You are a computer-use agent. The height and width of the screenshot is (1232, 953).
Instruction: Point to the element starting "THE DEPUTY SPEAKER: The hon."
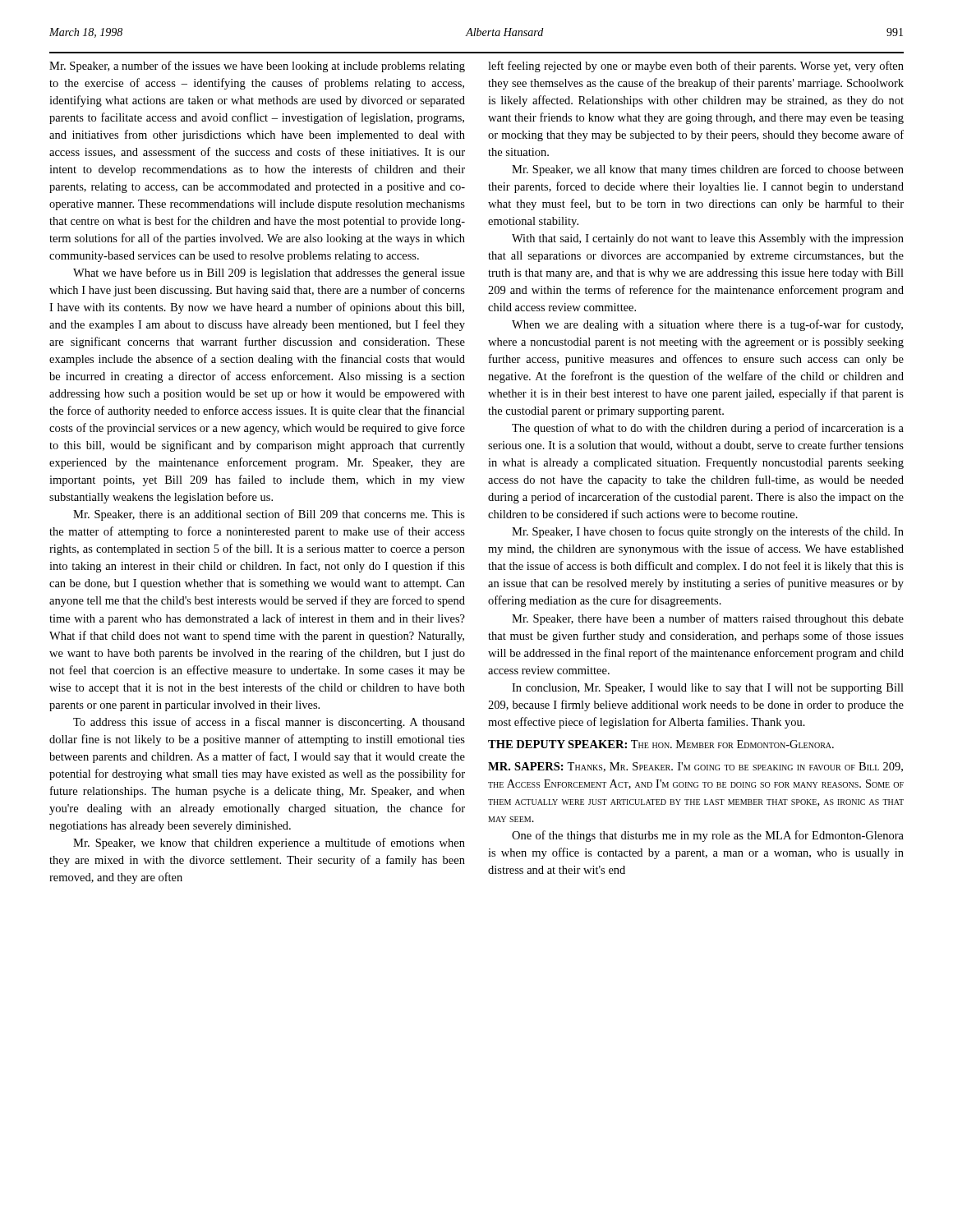(x=696, y=744)
